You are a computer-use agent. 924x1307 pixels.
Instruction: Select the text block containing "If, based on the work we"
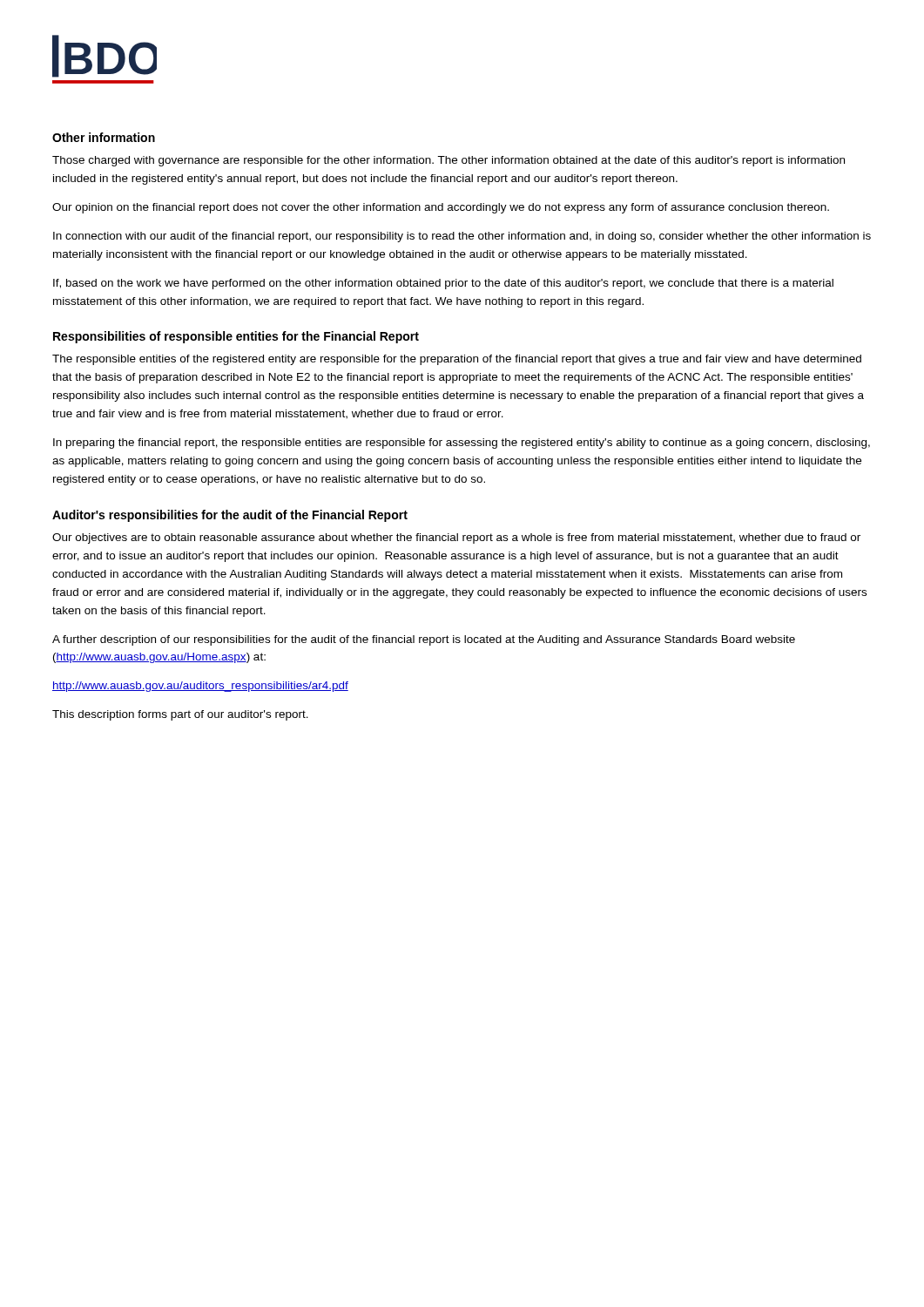click(x=443, y=292)
